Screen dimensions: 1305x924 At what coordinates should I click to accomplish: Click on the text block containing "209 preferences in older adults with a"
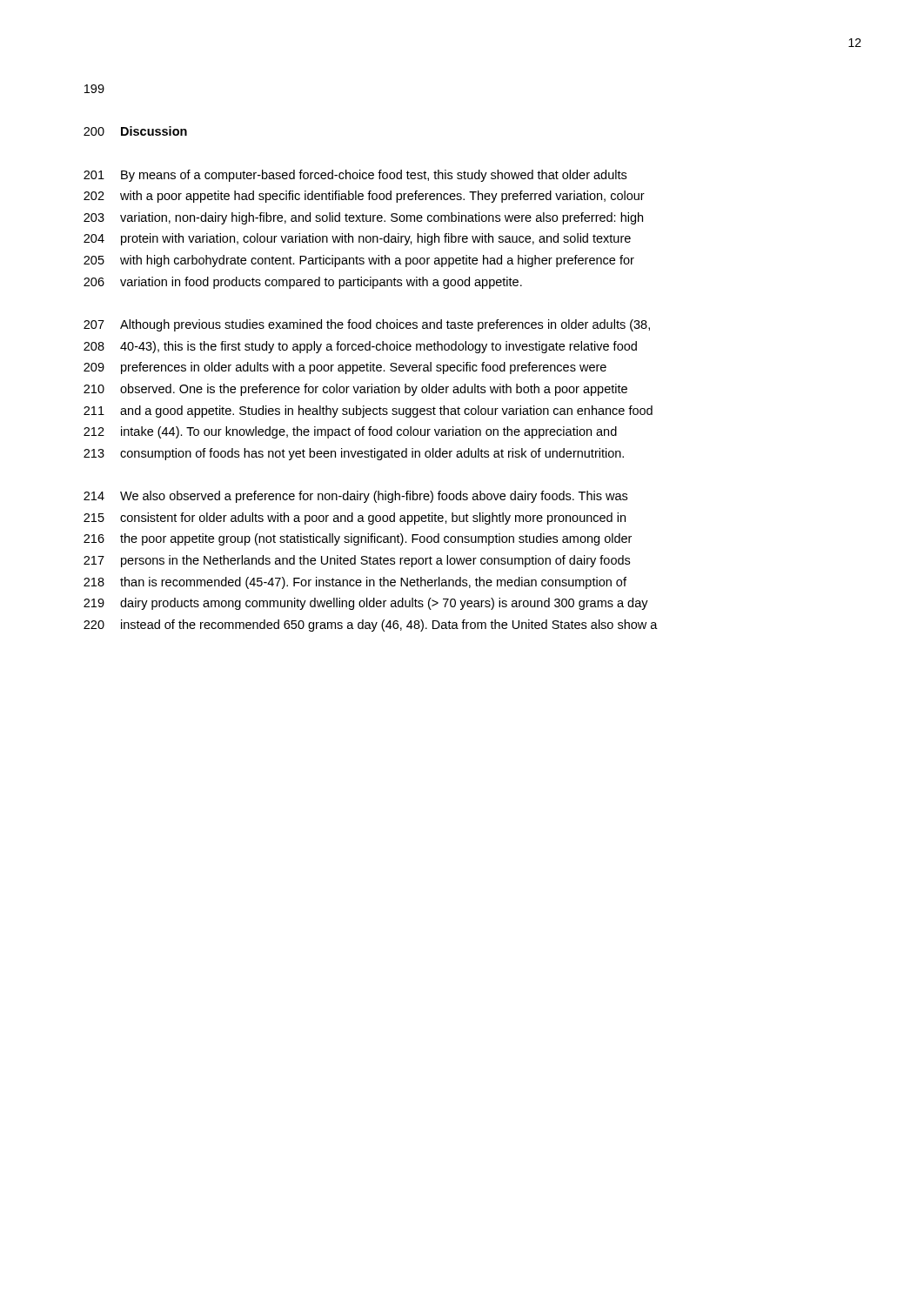coord(462,368)
